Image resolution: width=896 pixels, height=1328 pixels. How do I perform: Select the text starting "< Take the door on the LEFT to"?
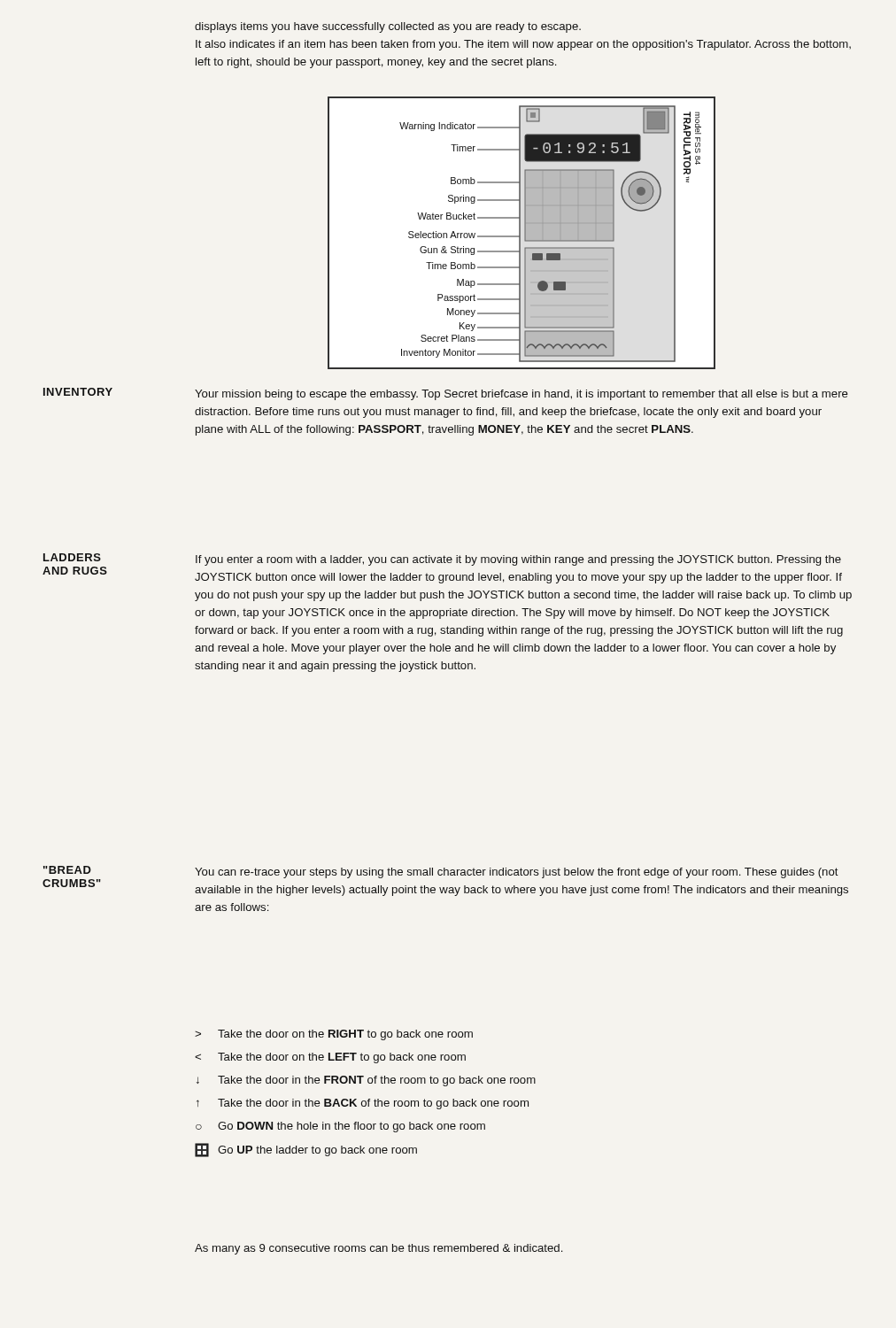point(330,1058)
